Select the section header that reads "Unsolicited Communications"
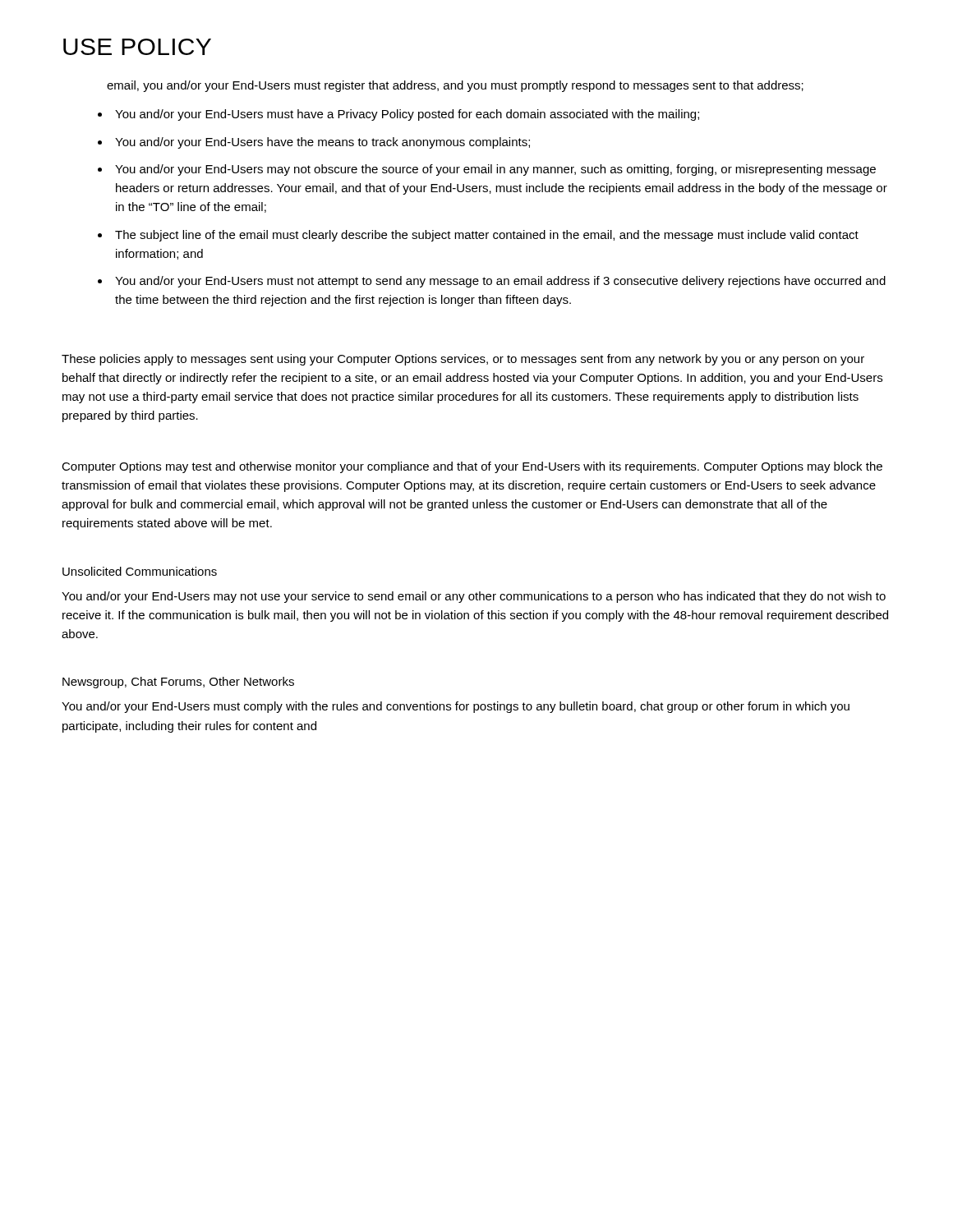 139,571
